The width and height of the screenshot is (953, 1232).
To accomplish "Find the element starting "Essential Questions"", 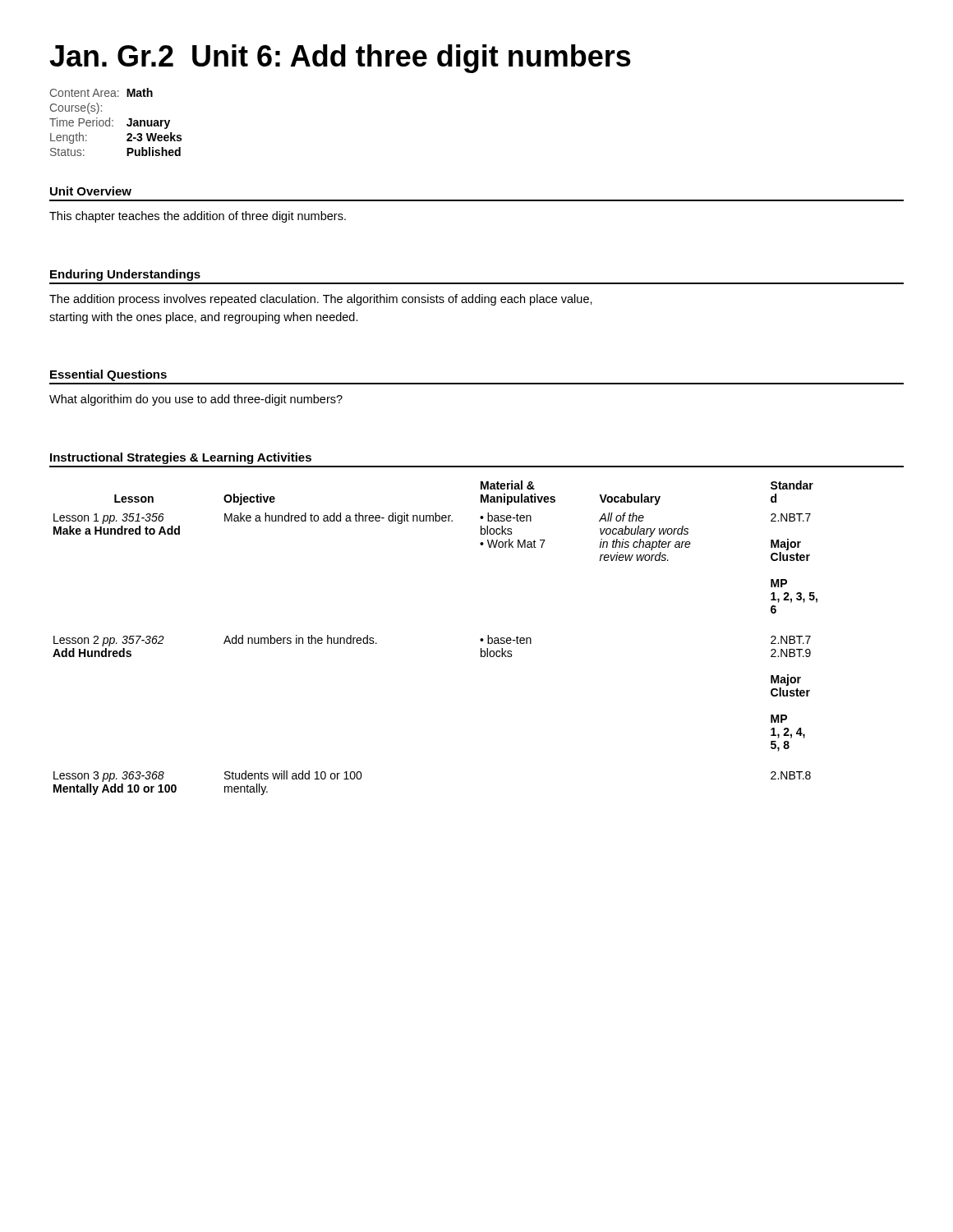I will [x=108, y=374].
